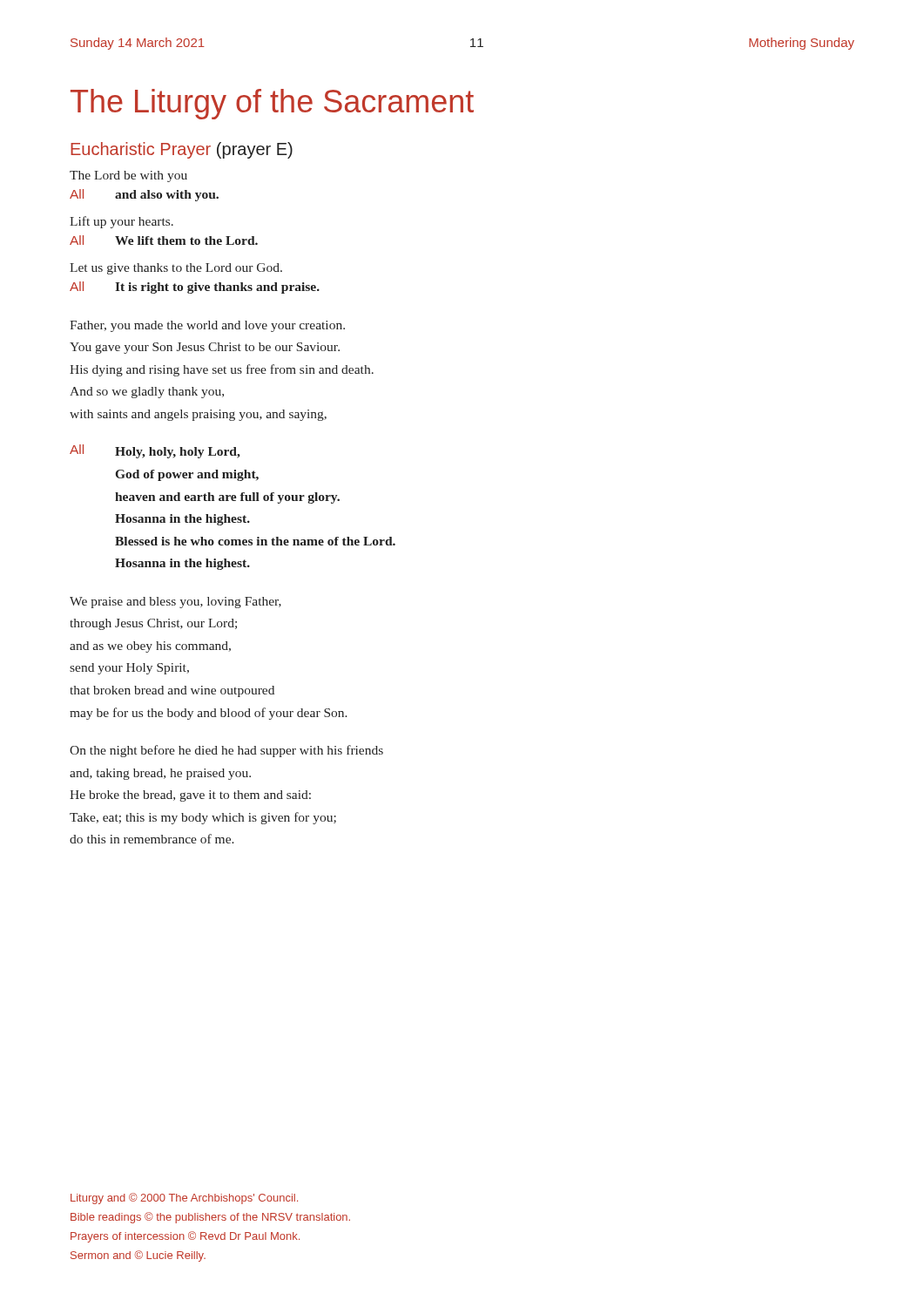Select the passage starting "The Liturgy of the Sacrament"

coord(272,101)
